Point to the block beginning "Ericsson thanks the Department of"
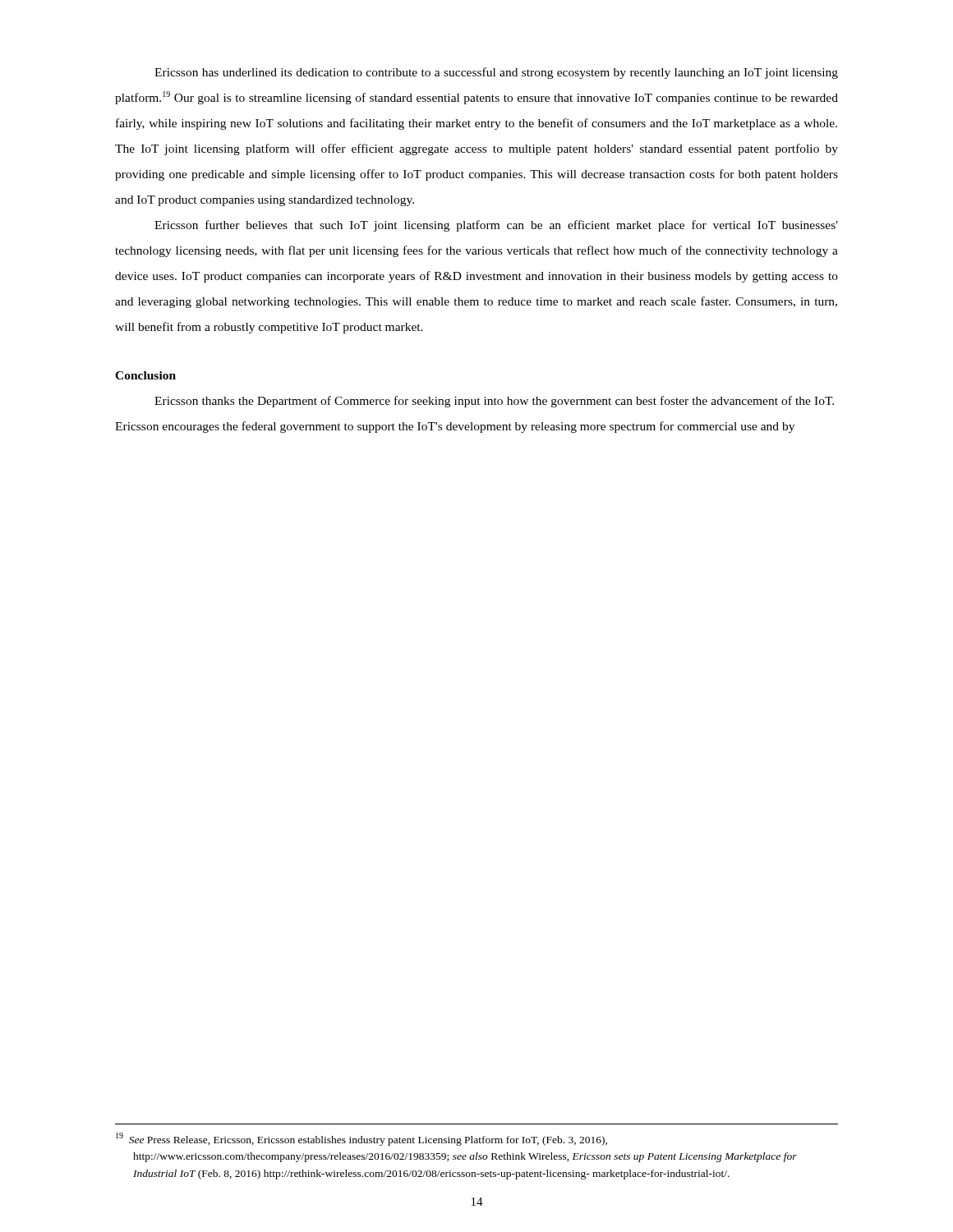 pos(476,413)
